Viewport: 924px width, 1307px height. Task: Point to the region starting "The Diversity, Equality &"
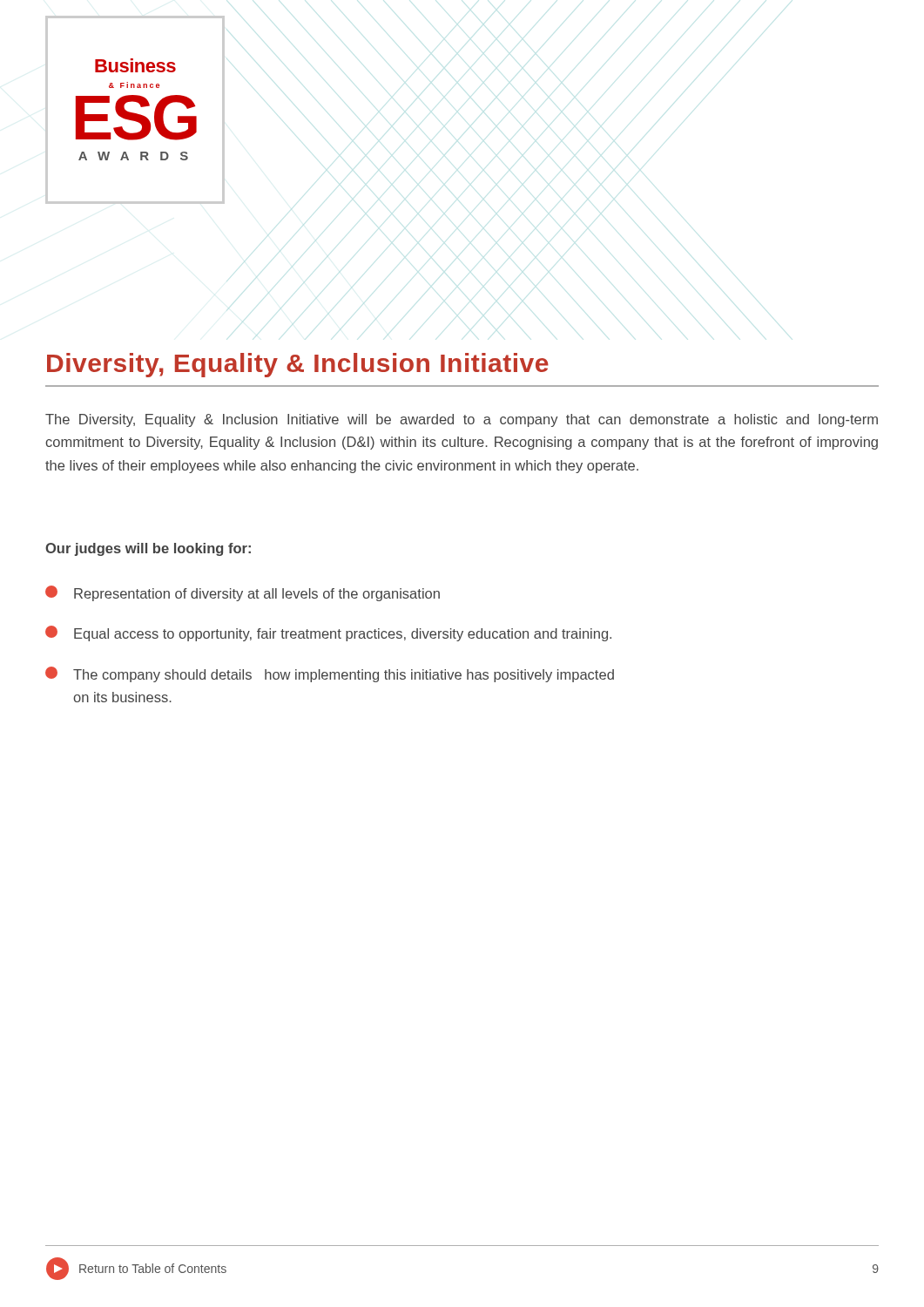coord(462,442)
